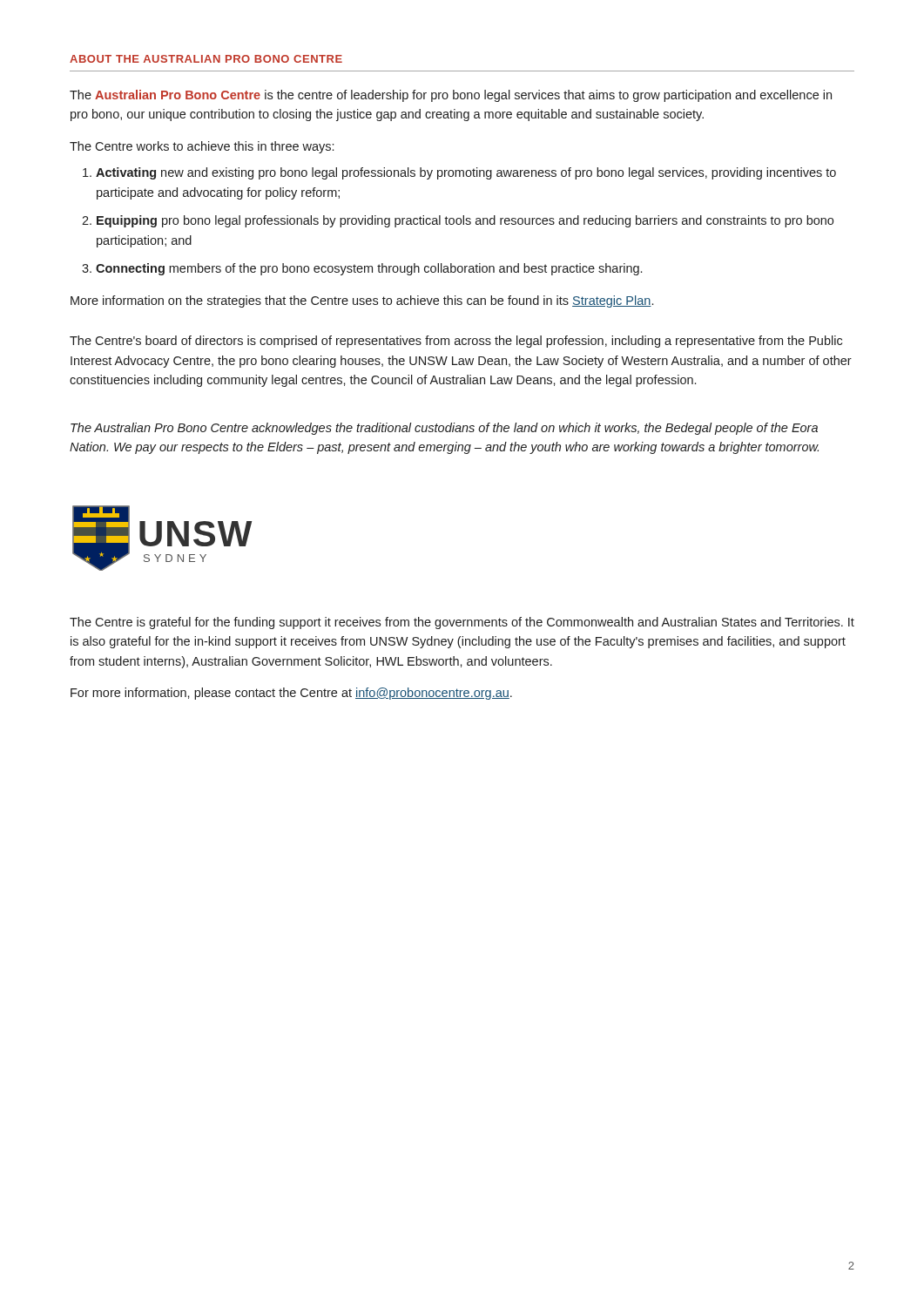Select a logo
The image size is (924, 1307).
click(x=462, y=536)
